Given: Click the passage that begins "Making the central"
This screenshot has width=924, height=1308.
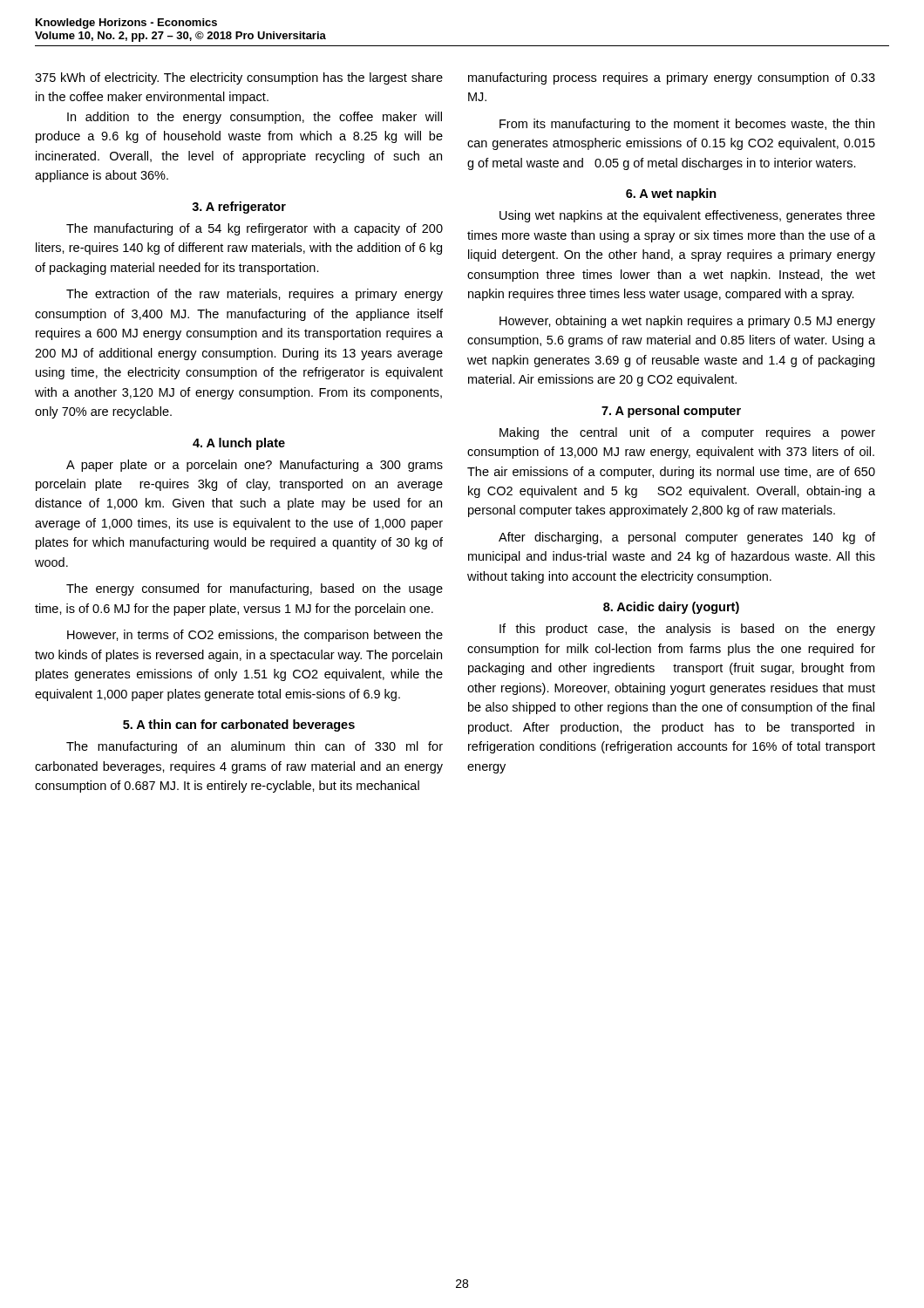Looking at the screenshot, I should (x=671, y=504).
